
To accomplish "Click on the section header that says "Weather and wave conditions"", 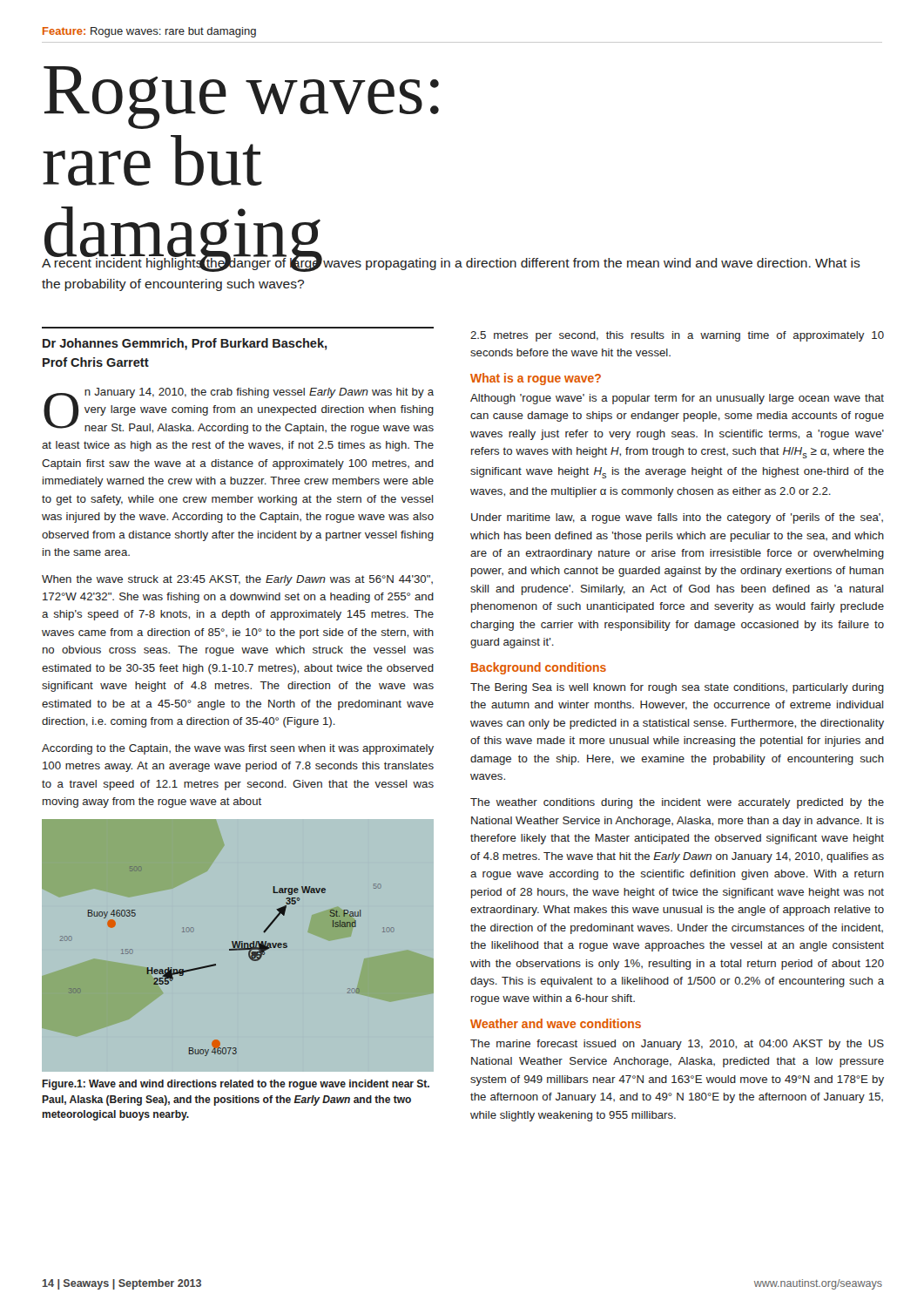I will coord(556,1024).
